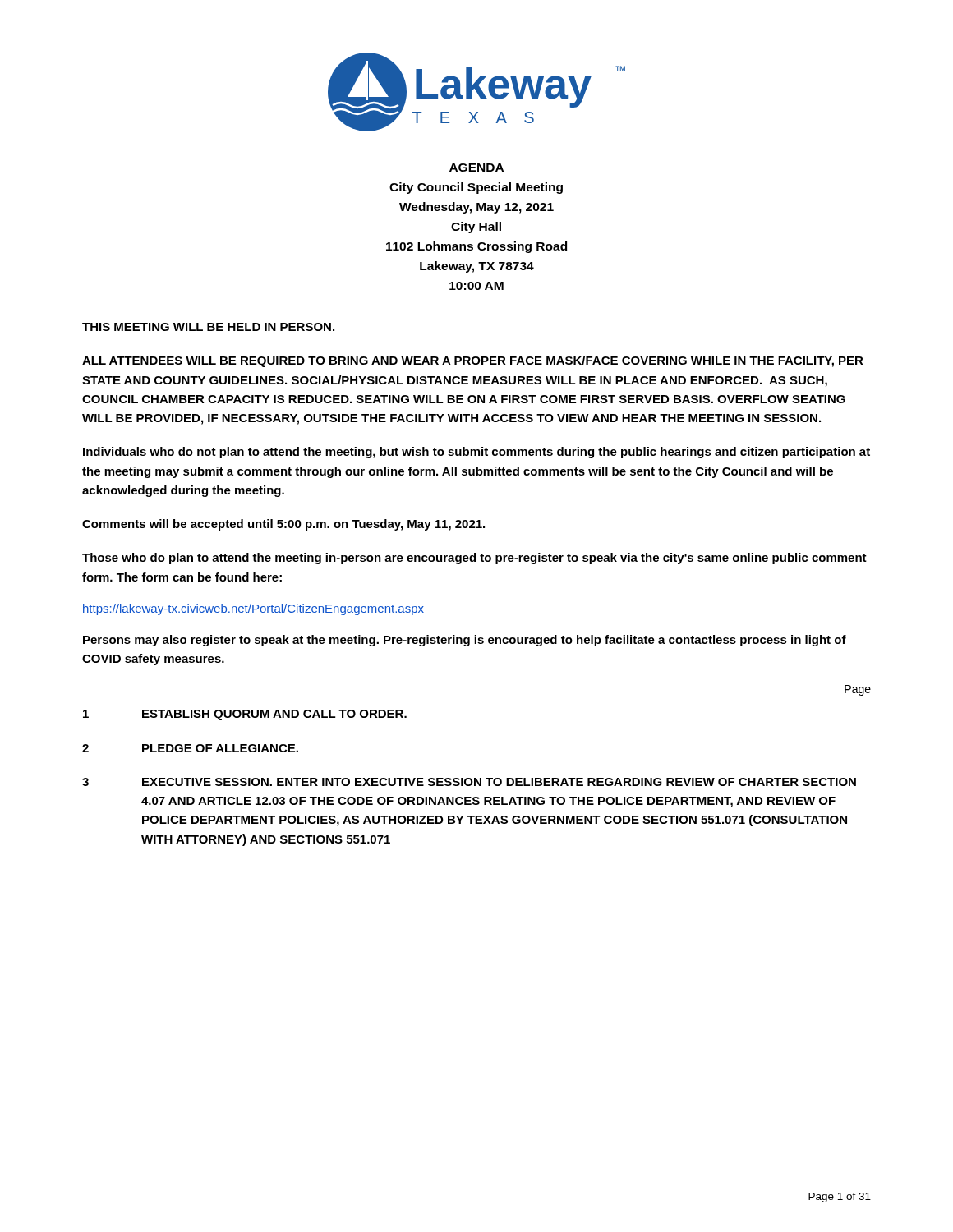Locate the text "THIS MEETING WILL BE HELD IN PERSON."
Image resolution: width=953 pixels, height=1232 pixels.
point(209,327)
